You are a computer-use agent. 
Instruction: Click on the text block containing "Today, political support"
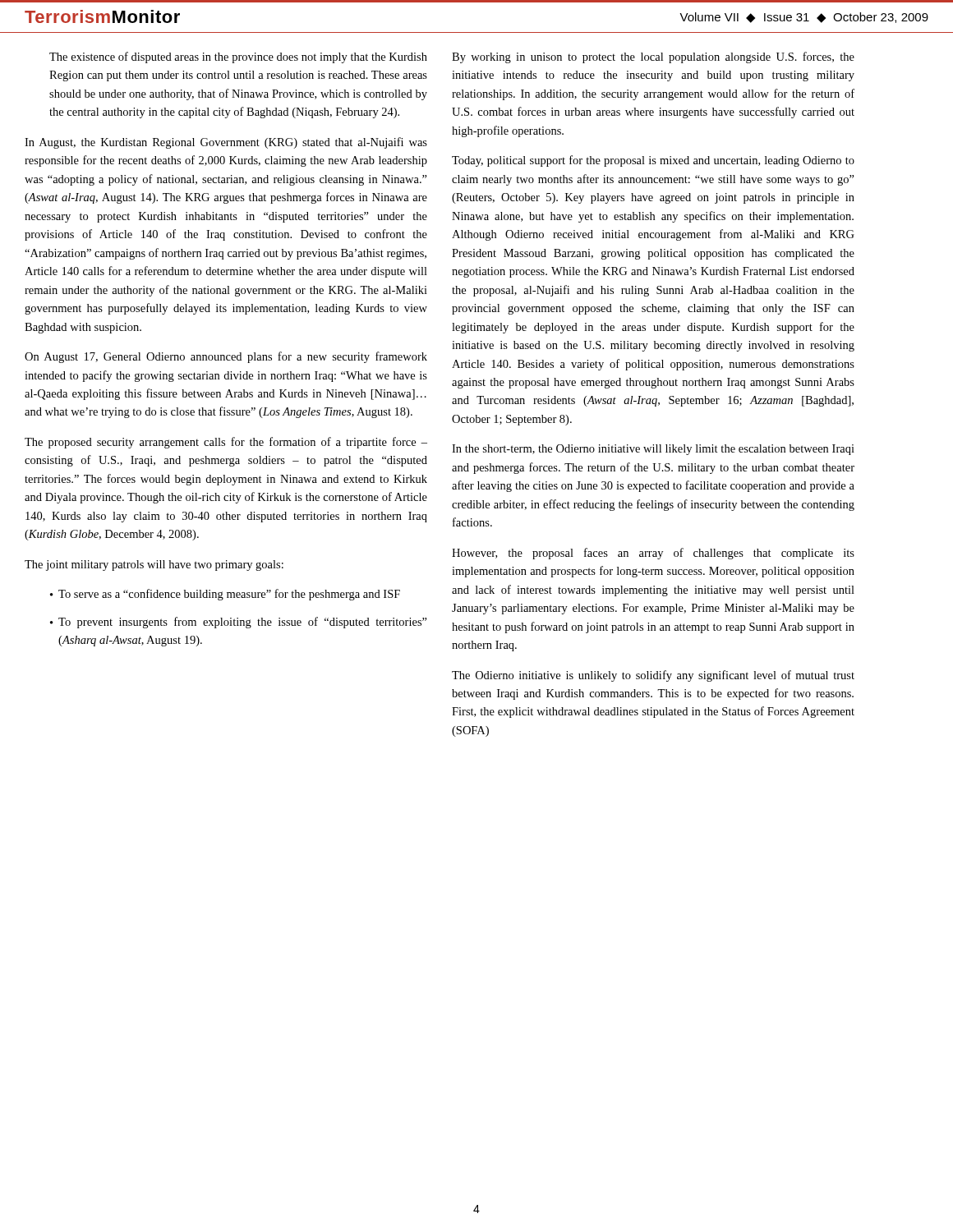pos(653,290)
